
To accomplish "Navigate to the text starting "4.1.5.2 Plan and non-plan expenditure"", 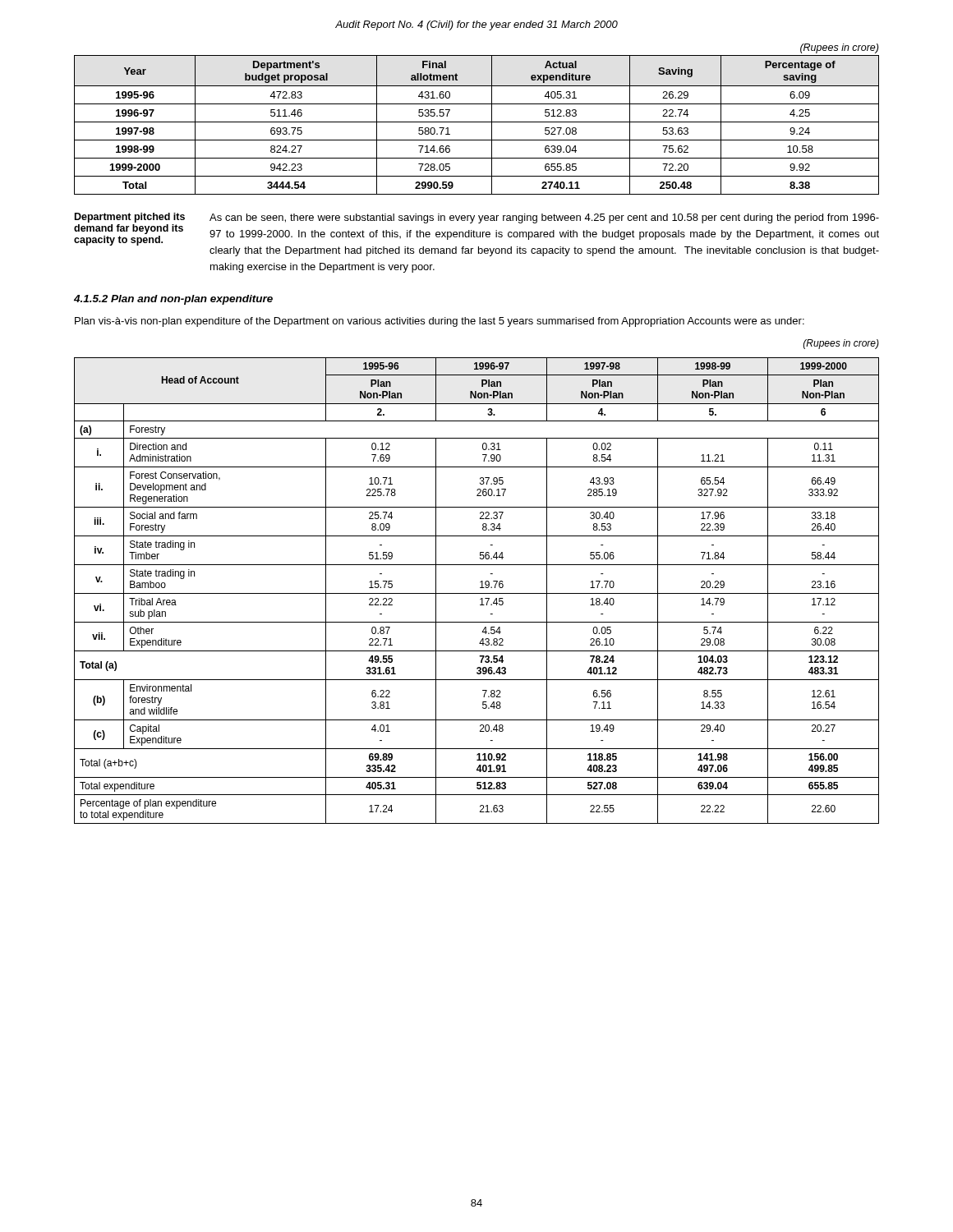I will [x=173, y=298].
